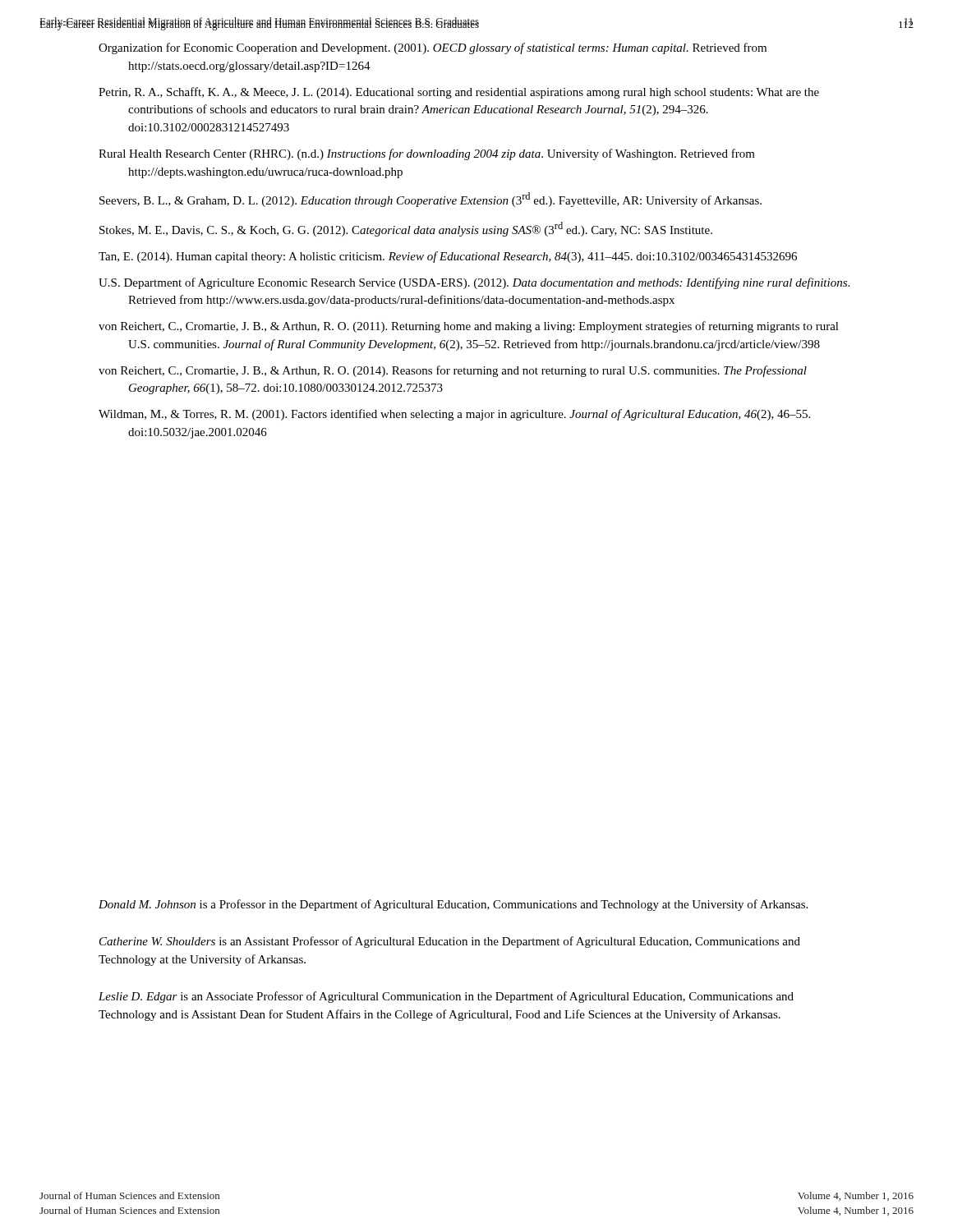The image size is (953, 1232).
Task: Locate the block of text that opens with "Donald M. Johnson is a"
Action: pyautogui.click(x=454, y=904)
